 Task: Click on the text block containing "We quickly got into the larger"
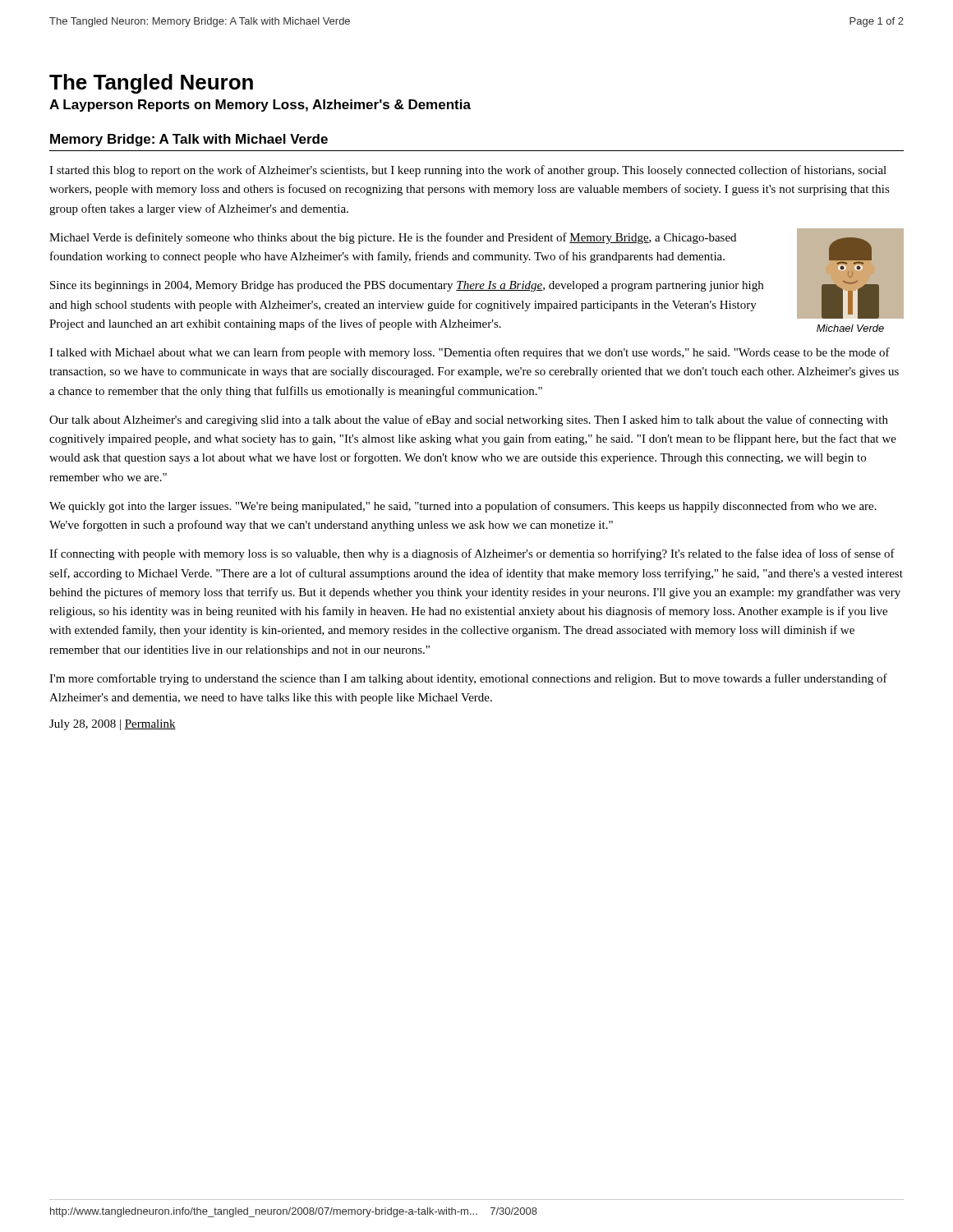[x=463, y=515]
